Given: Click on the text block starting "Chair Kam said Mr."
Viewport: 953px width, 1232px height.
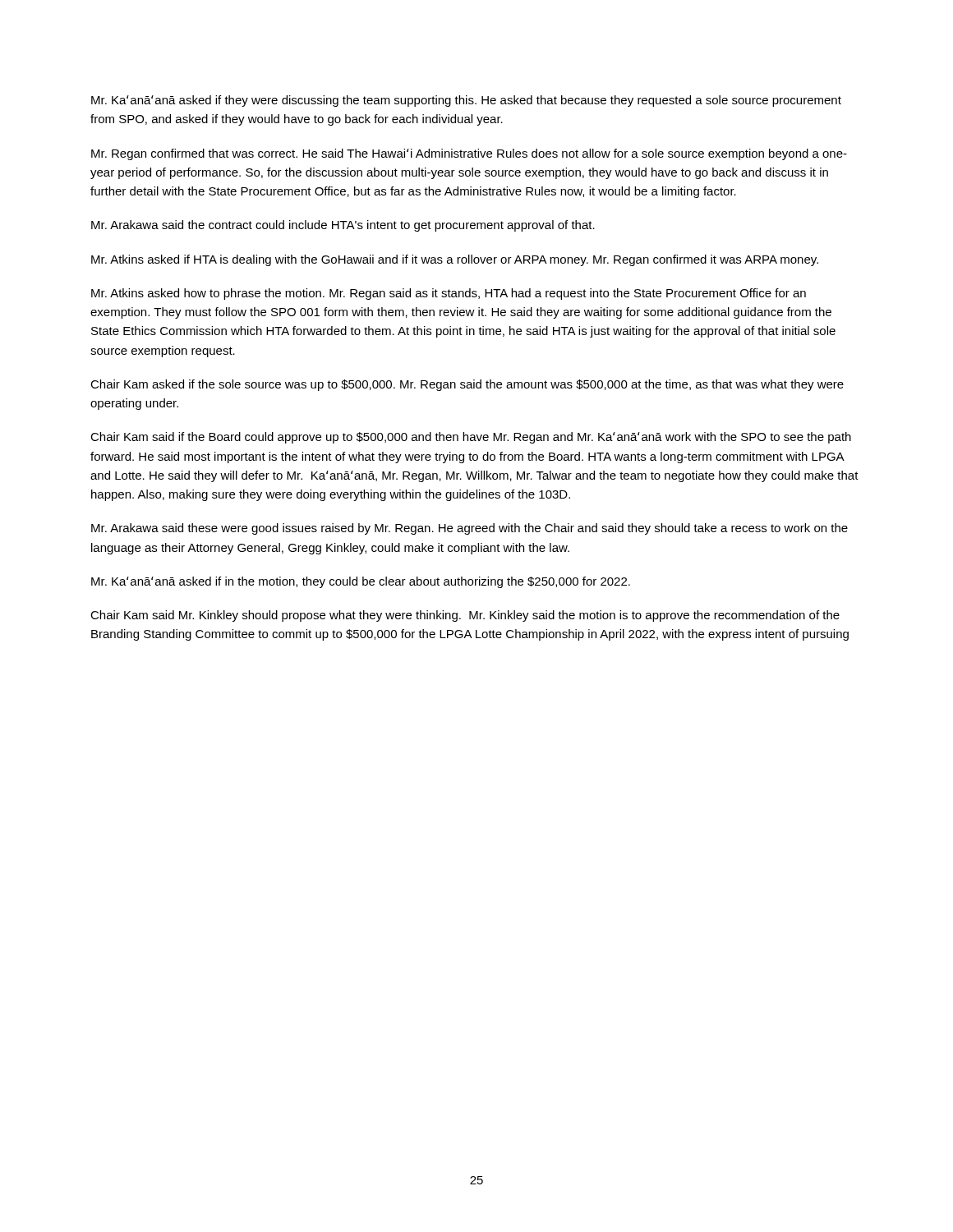Looking at the screenshot, I should [x=470, y=624].
